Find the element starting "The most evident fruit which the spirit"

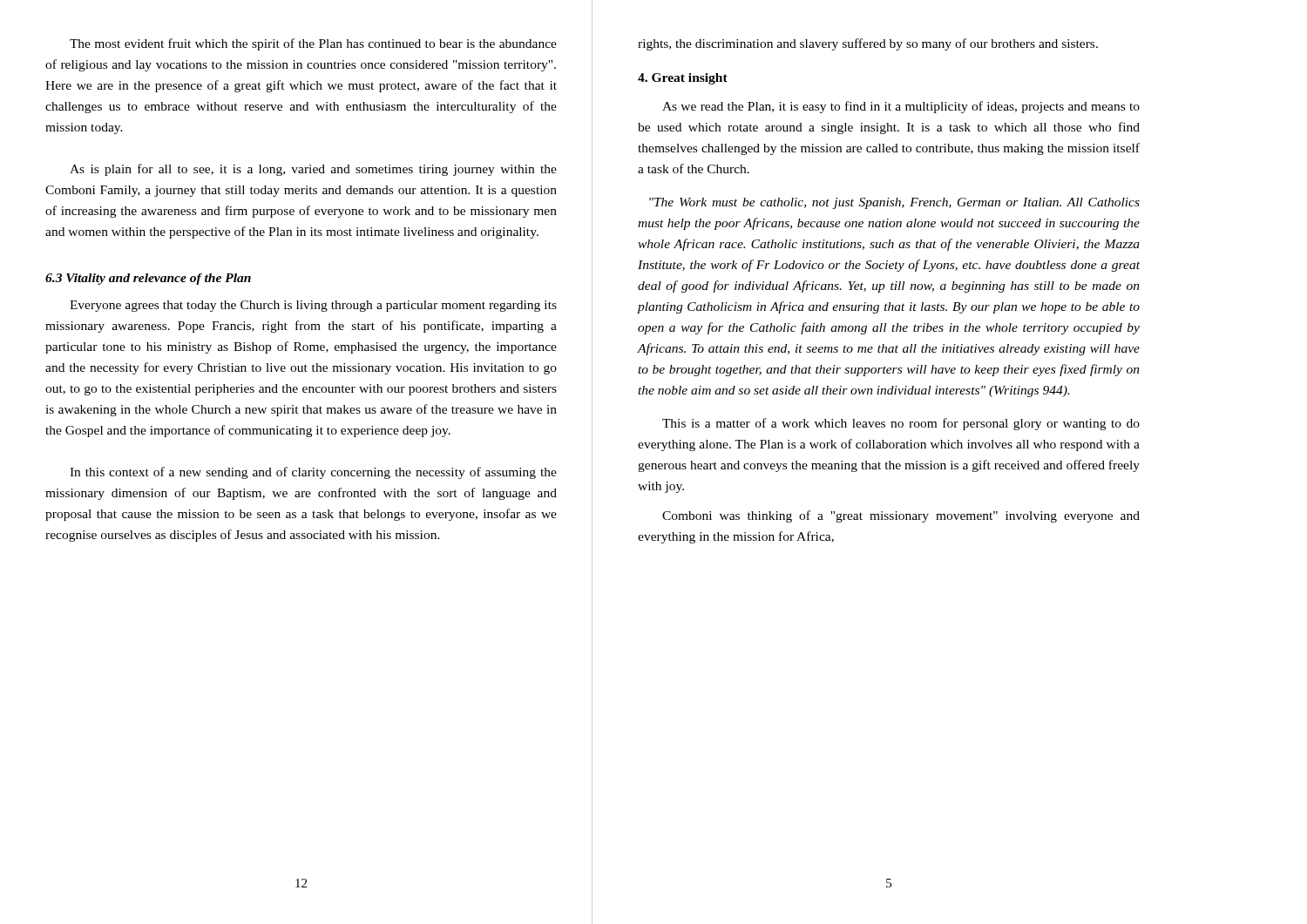[x=301, y=85]
